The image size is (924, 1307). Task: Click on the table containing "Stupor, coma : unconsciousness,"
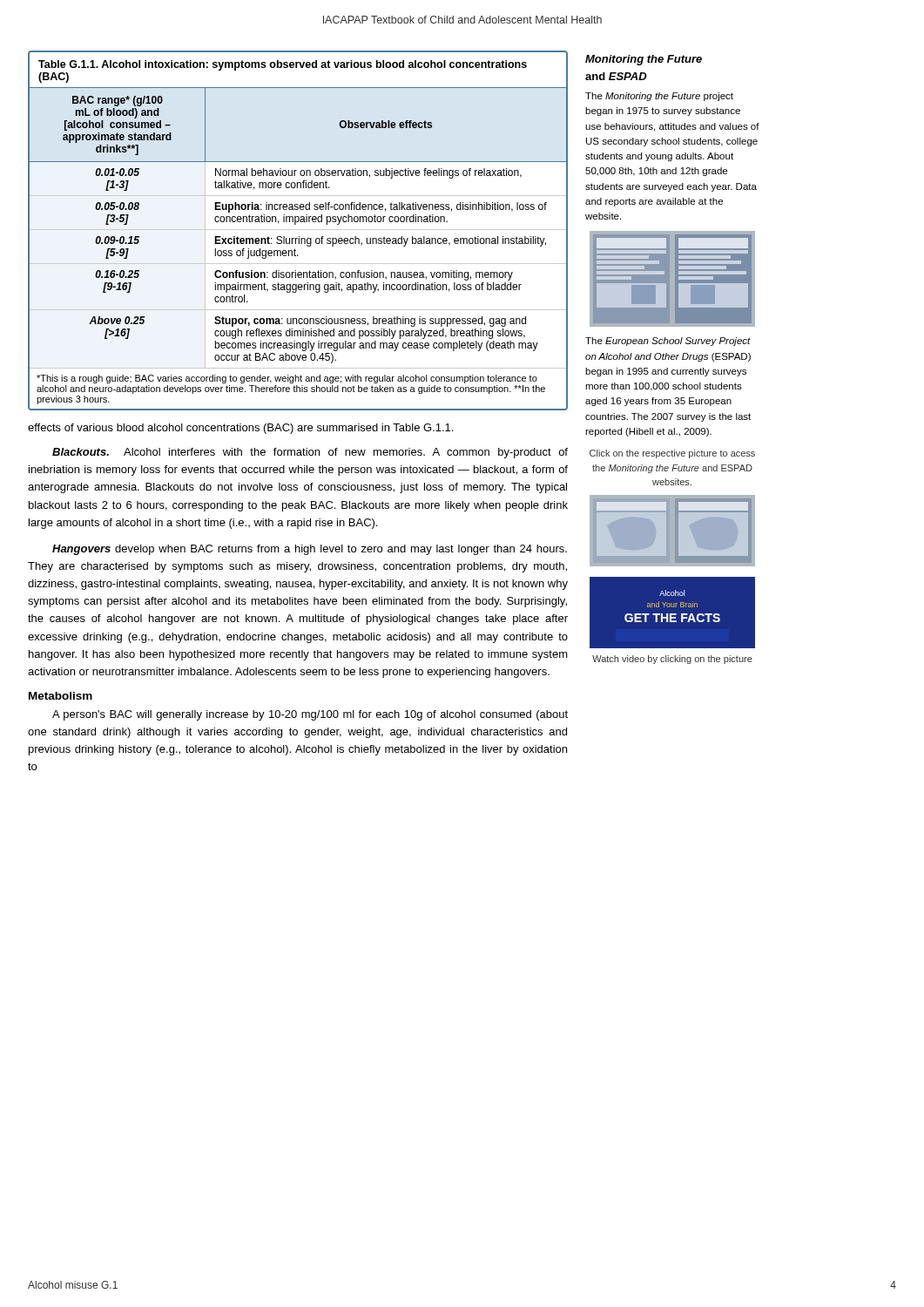point(298,230)
